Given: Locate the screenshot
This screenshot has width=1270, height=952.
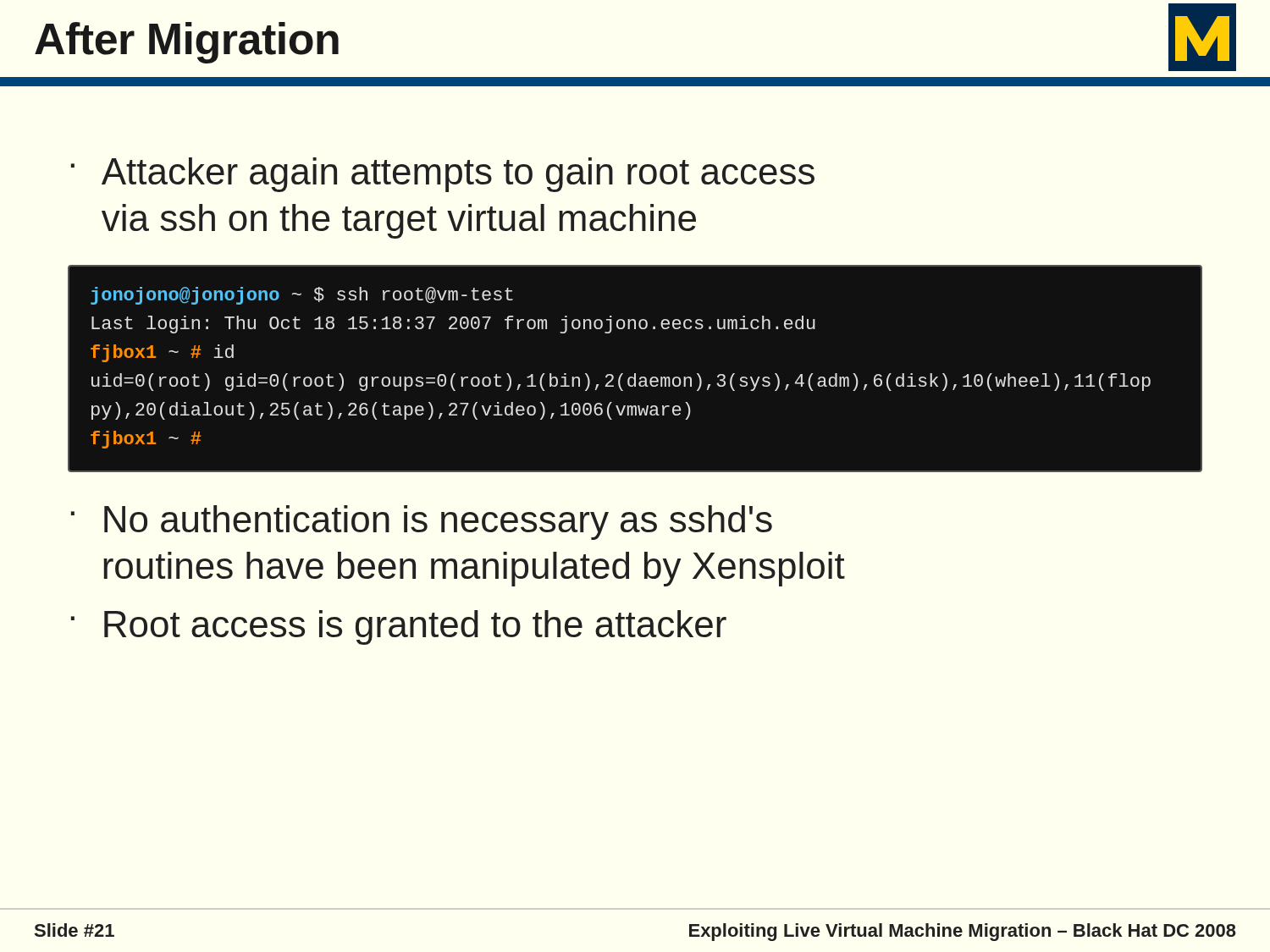Looking at the screenshot, I should [635, 368].
